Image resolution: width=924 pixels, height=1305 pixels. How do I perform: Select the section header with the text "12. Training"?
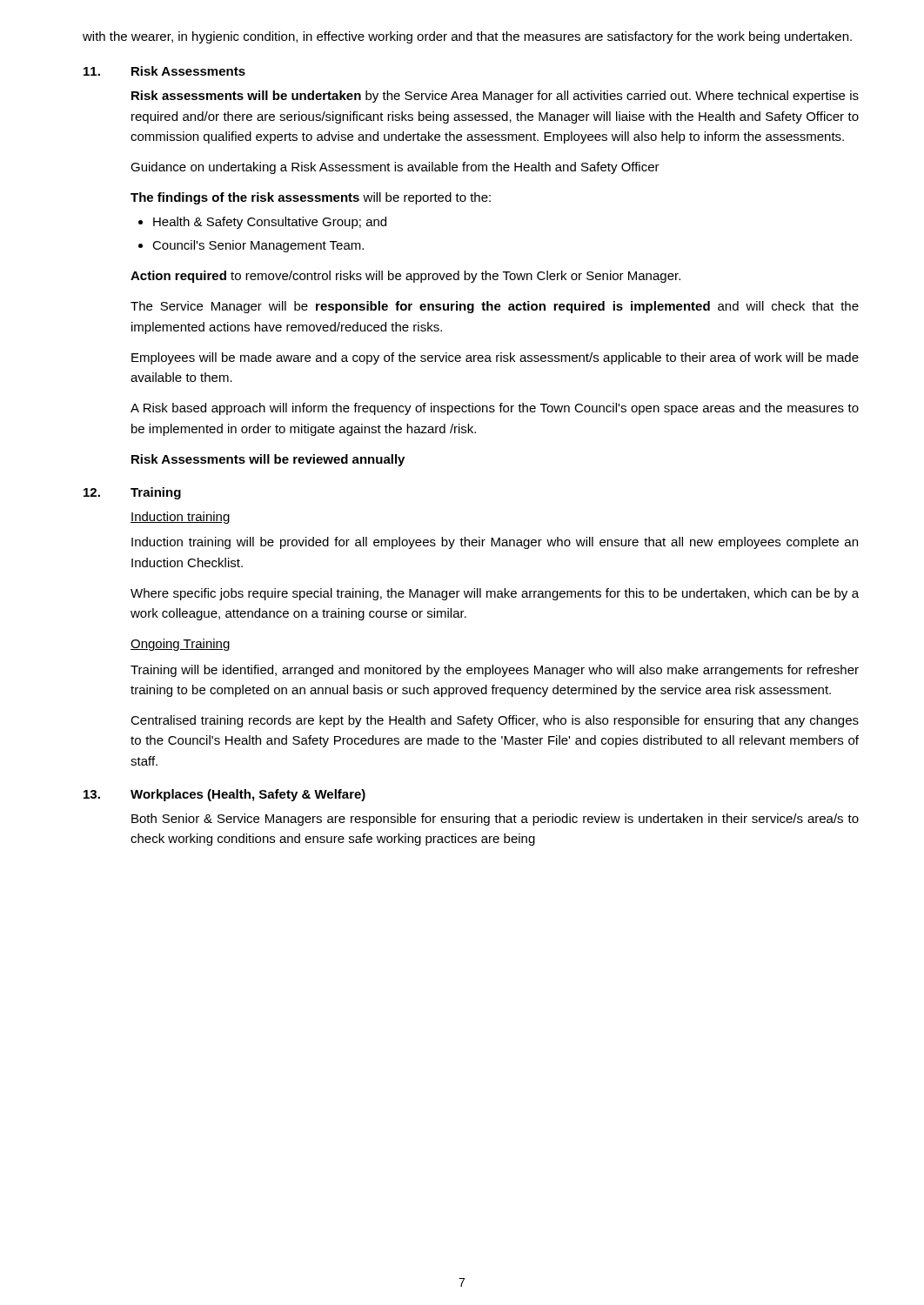pyautogui.click(x=132, y=492)
